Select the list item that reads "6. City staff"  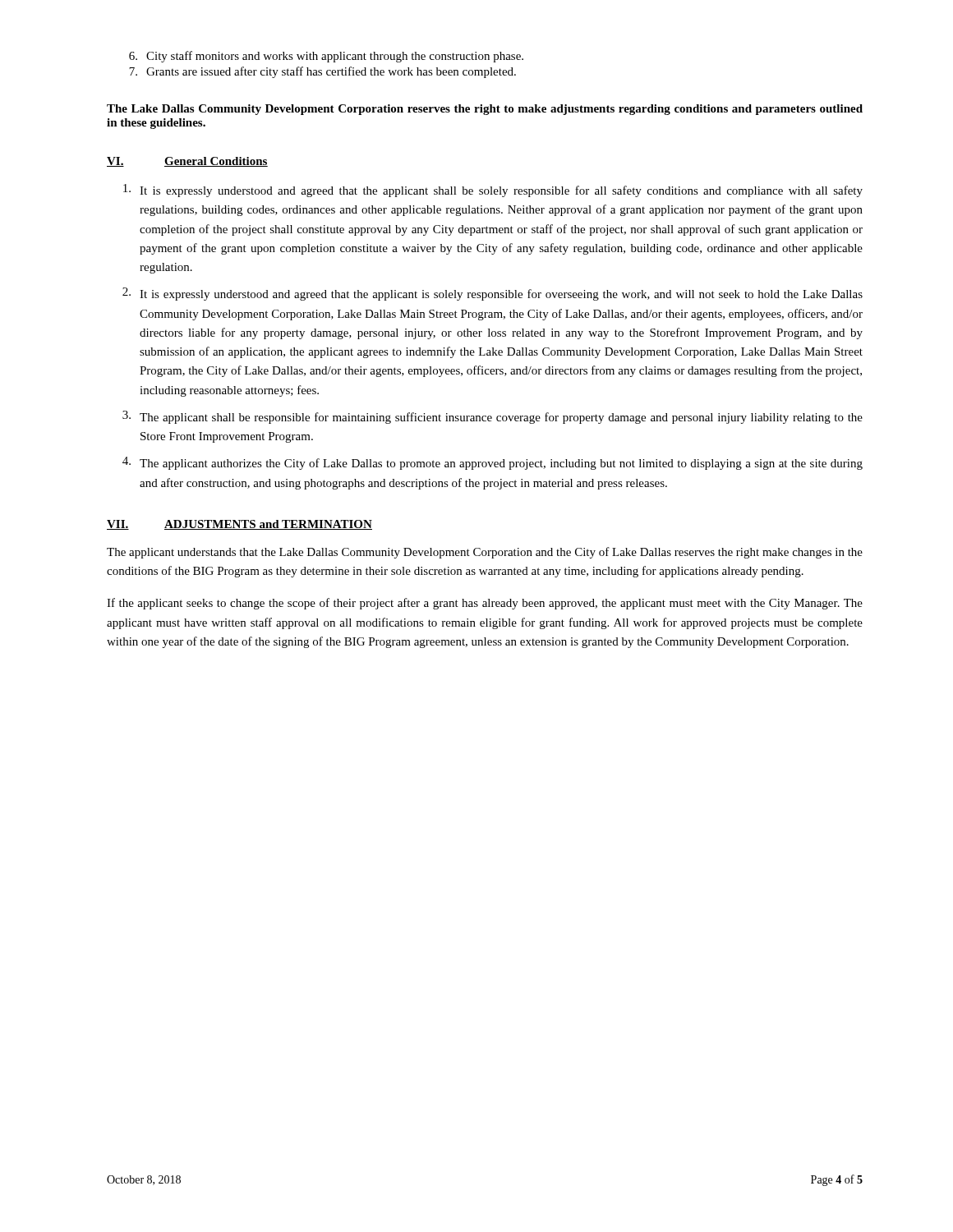click(x=485, y=56)
